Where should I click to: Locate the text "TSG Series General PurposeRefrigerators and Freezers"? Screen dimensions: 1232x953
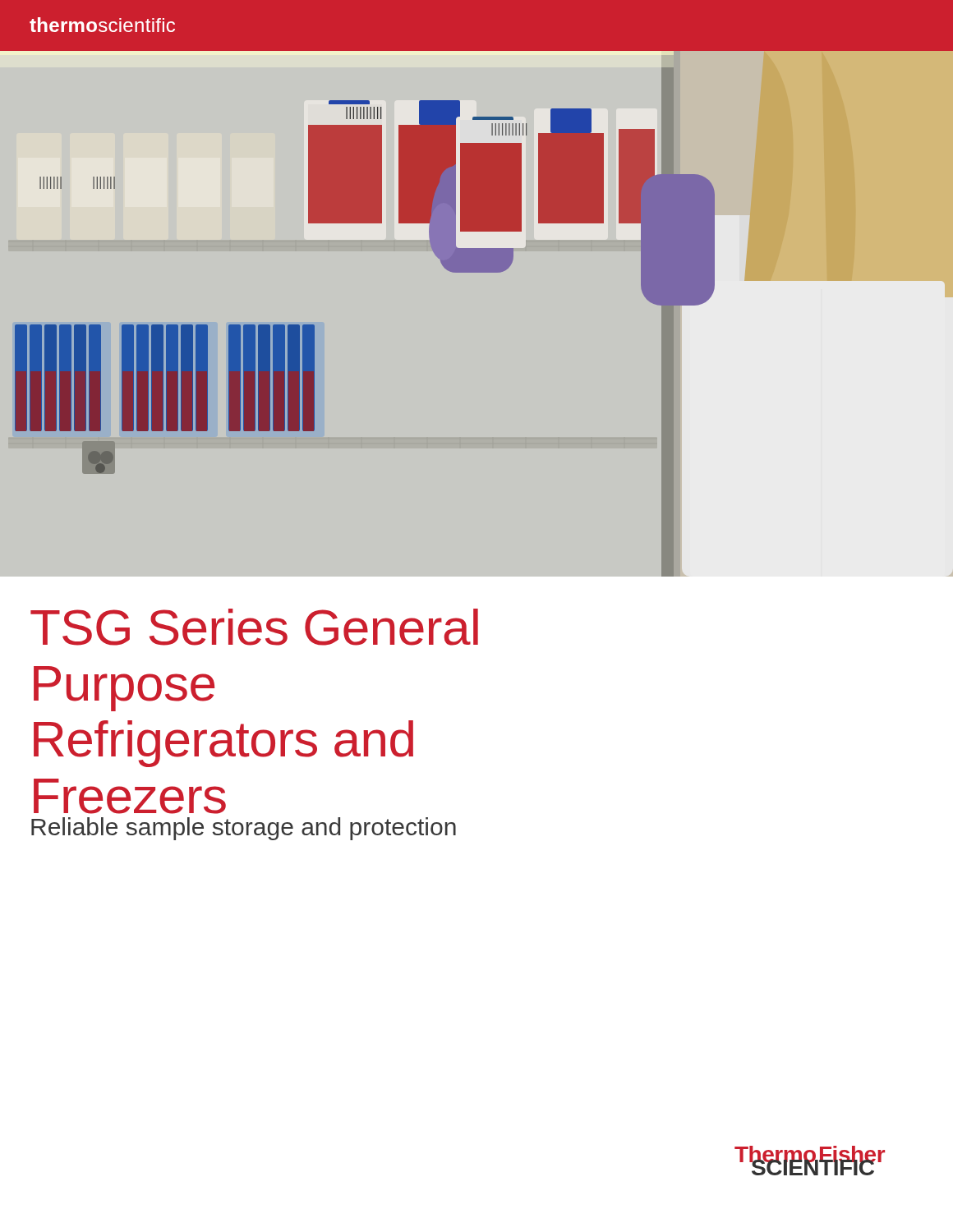317,712
